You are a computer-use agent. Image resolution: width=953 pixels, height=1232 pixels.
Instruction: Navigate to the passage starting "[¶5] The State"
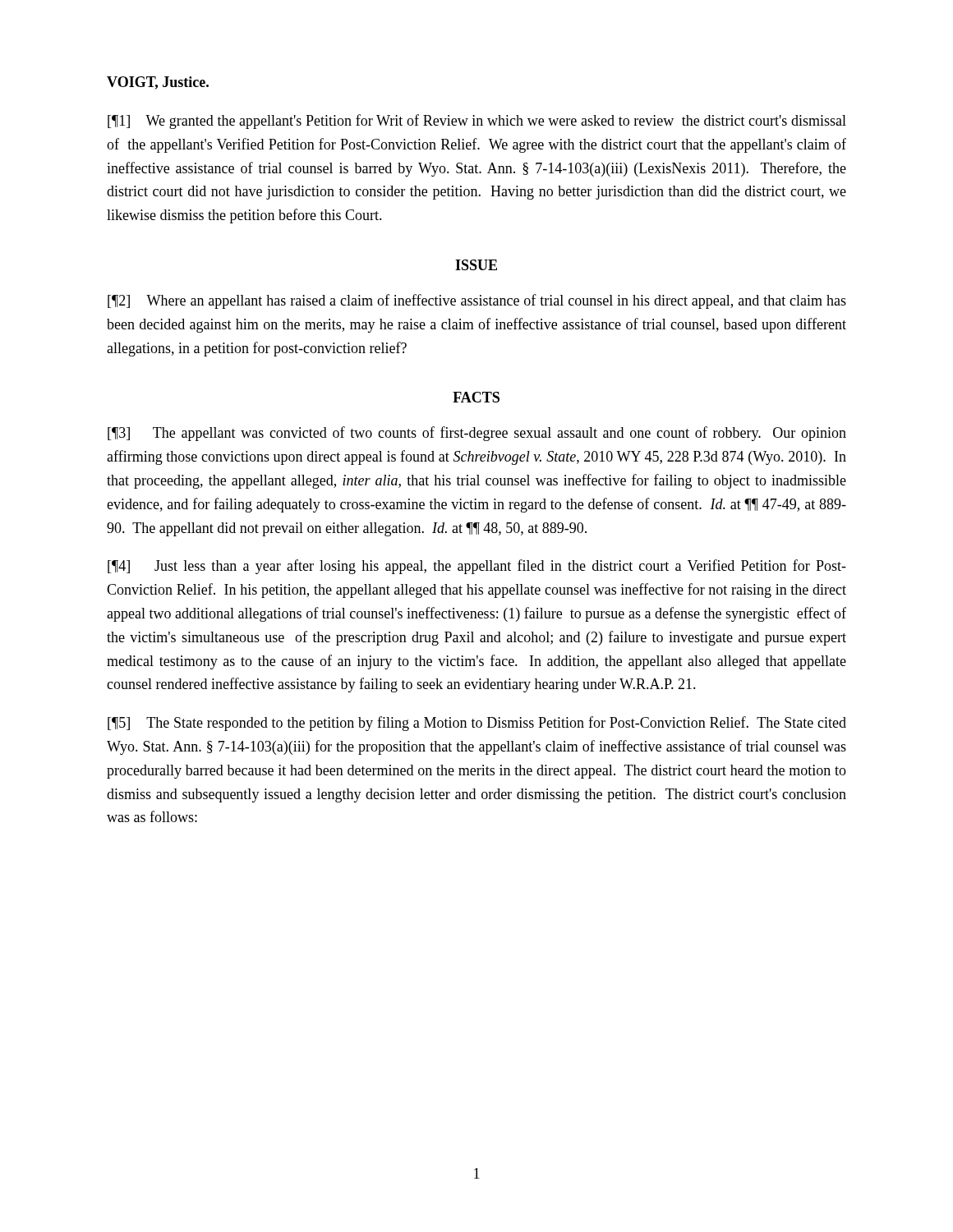coord(476,770)
